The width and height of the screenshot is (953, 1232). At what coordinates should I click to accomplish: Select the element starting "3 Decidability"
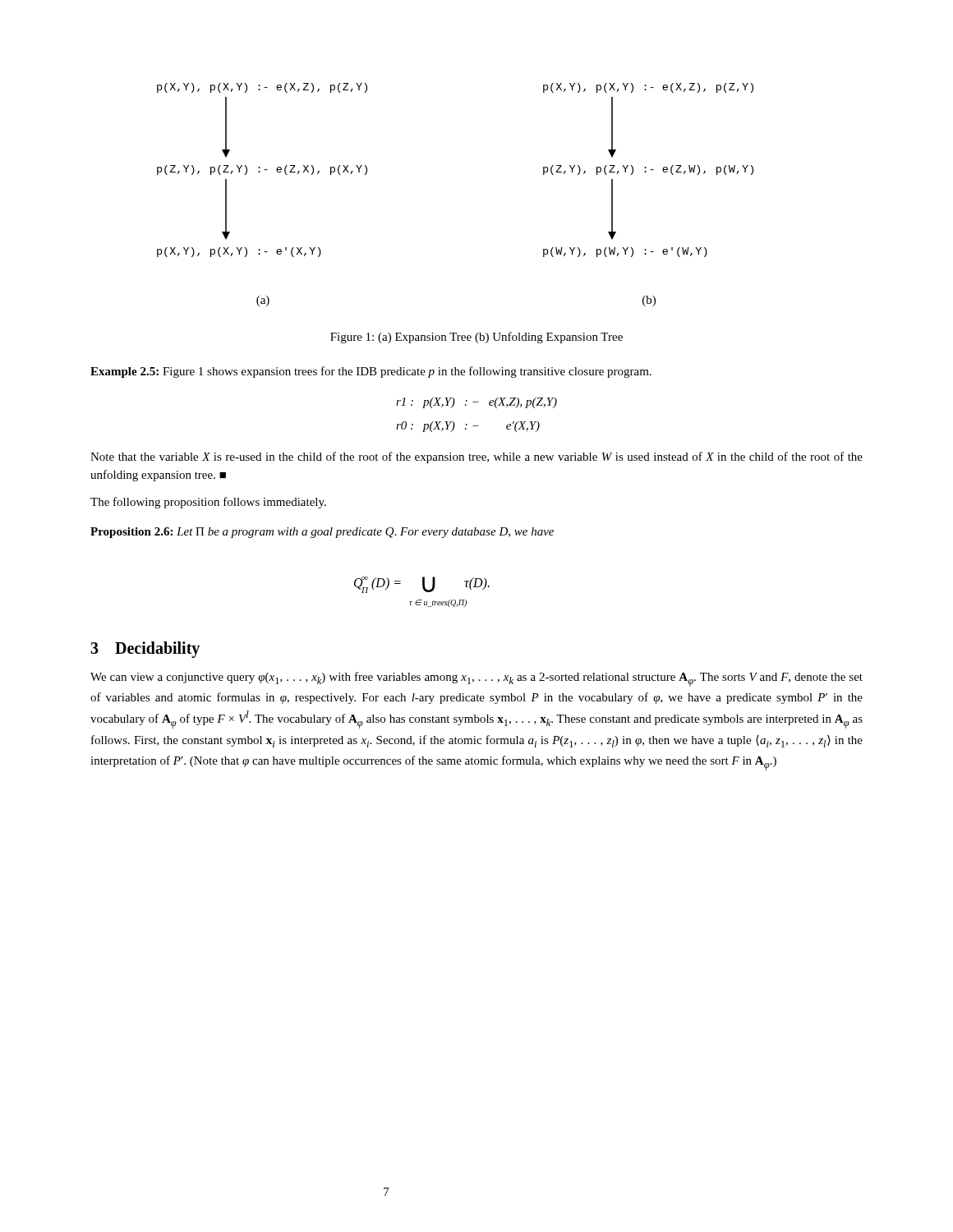145,648
